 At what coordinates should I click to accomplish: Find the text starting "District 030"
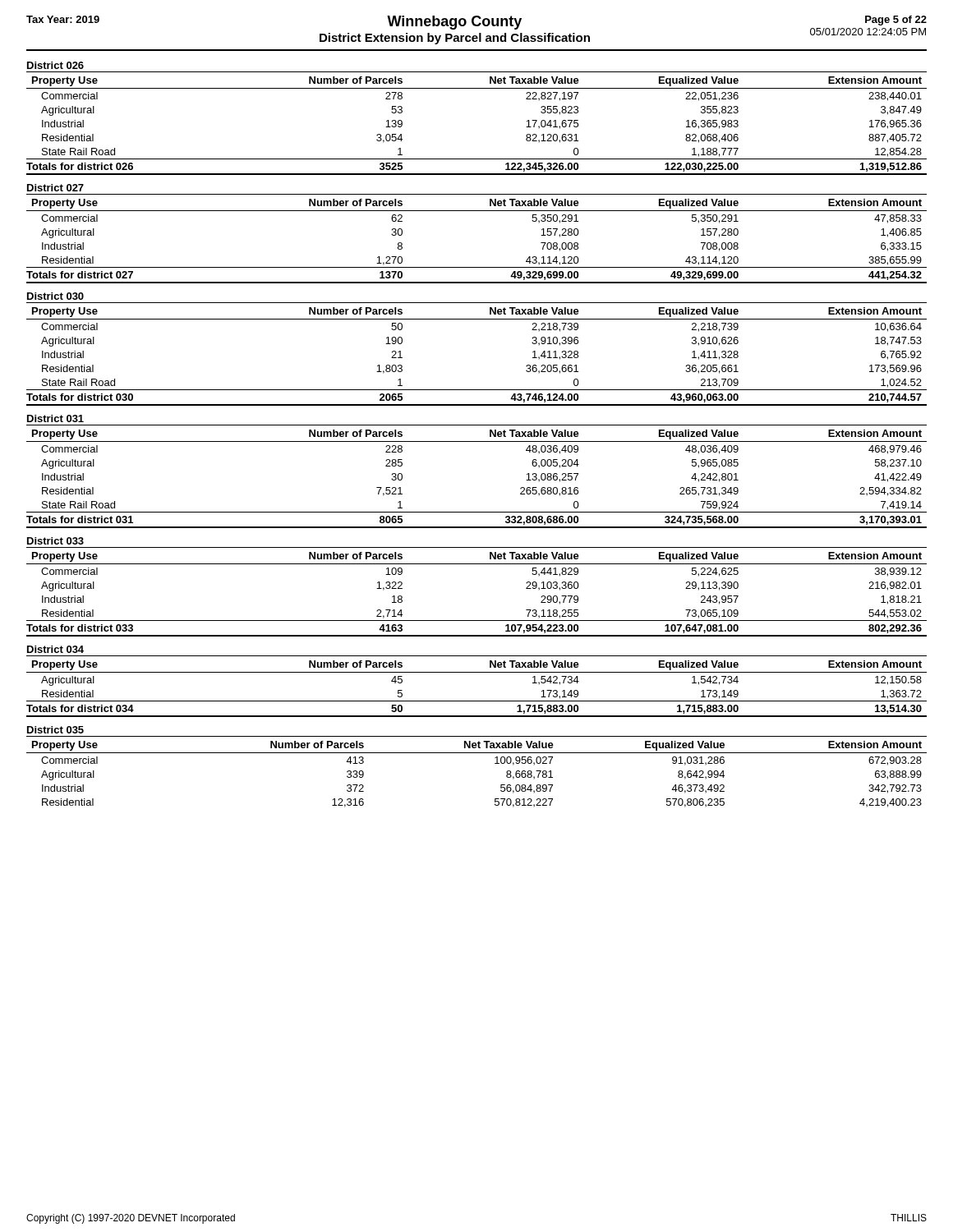(x=55, y=296)
